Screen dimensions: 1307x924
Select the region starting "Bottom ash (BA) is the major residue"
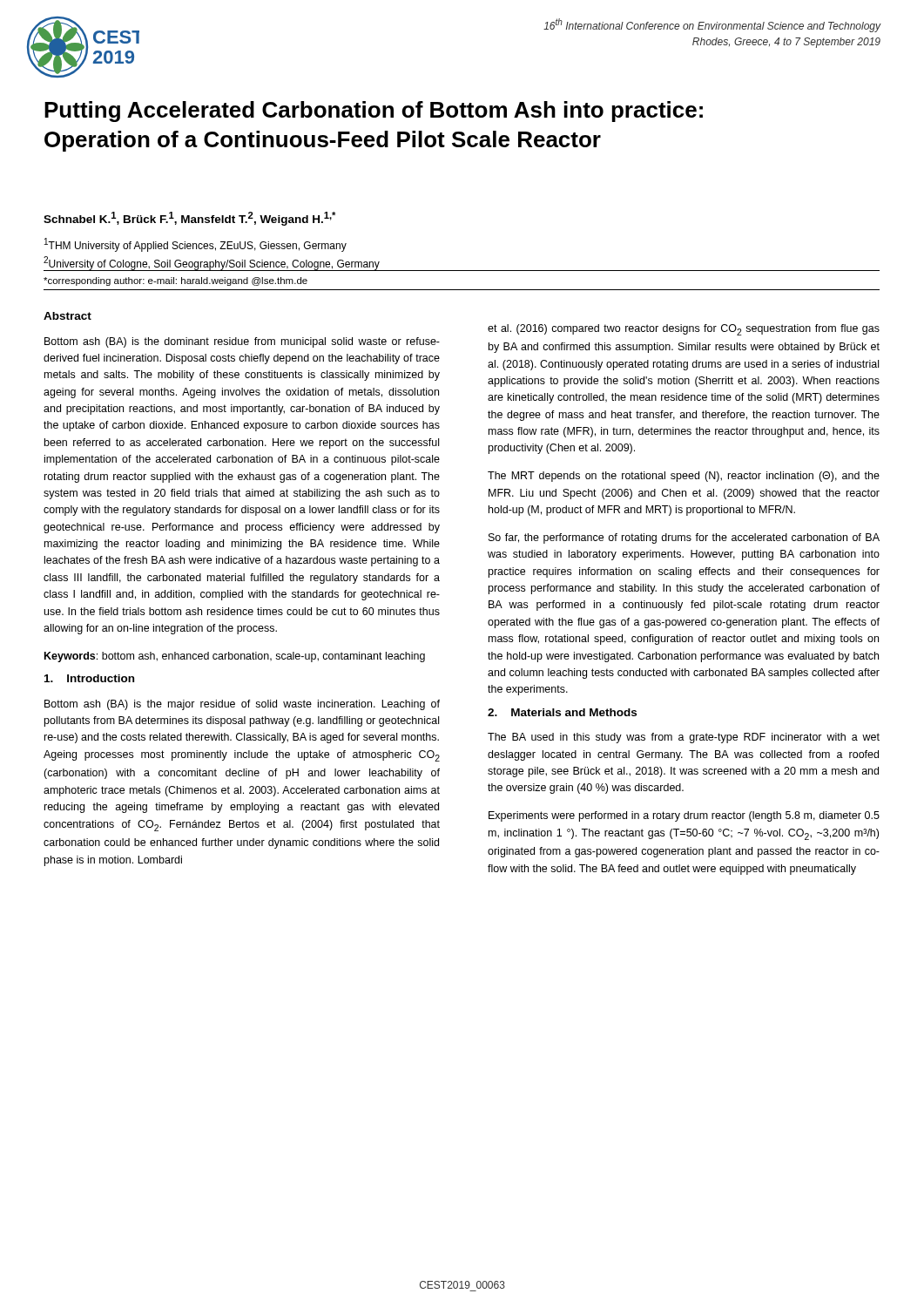coord(242,782)
